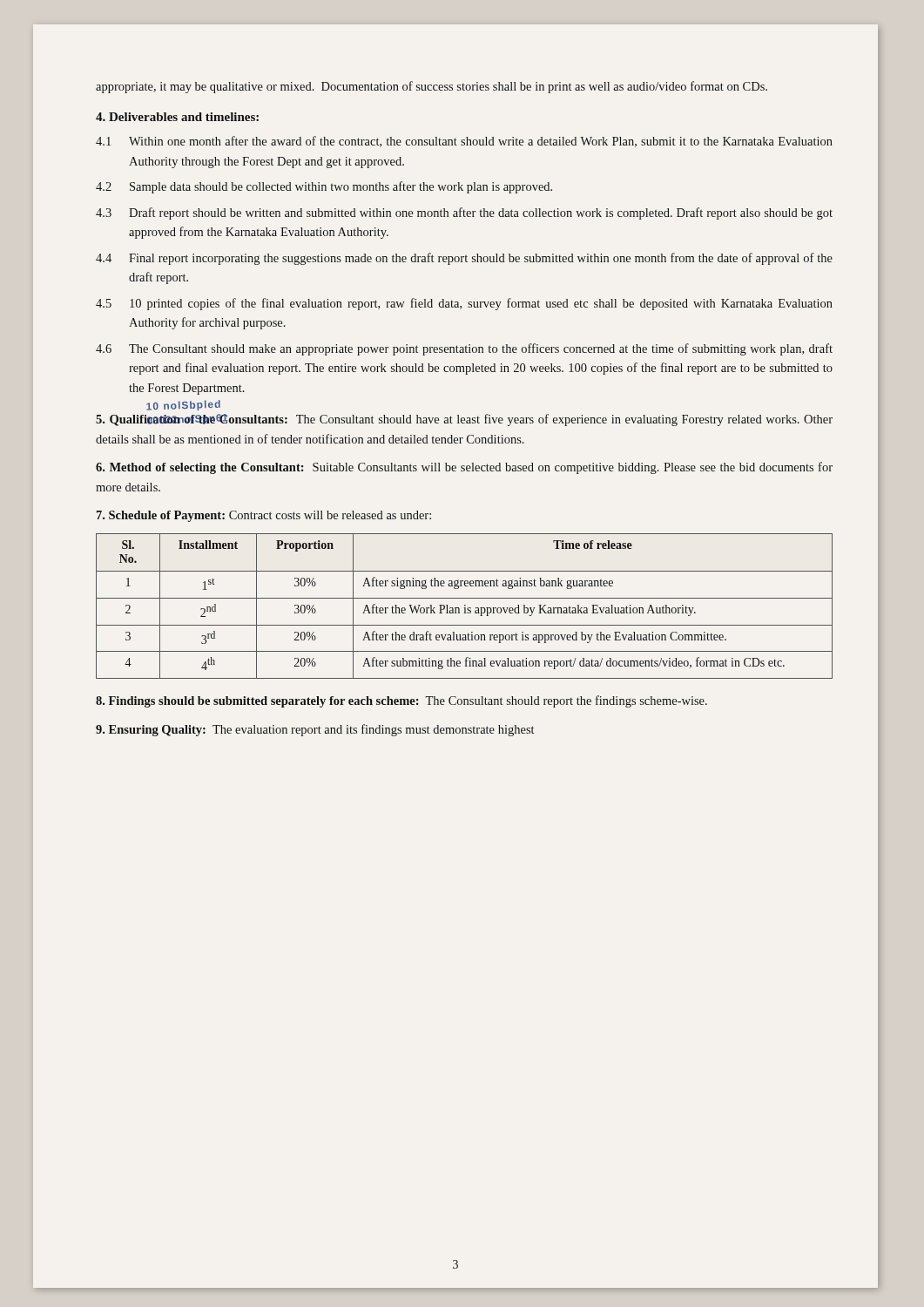Select the text block that says "Schedule of Payment: Contract costs will be released"
Screen dimensions: 1307x924
click(264, 515)
